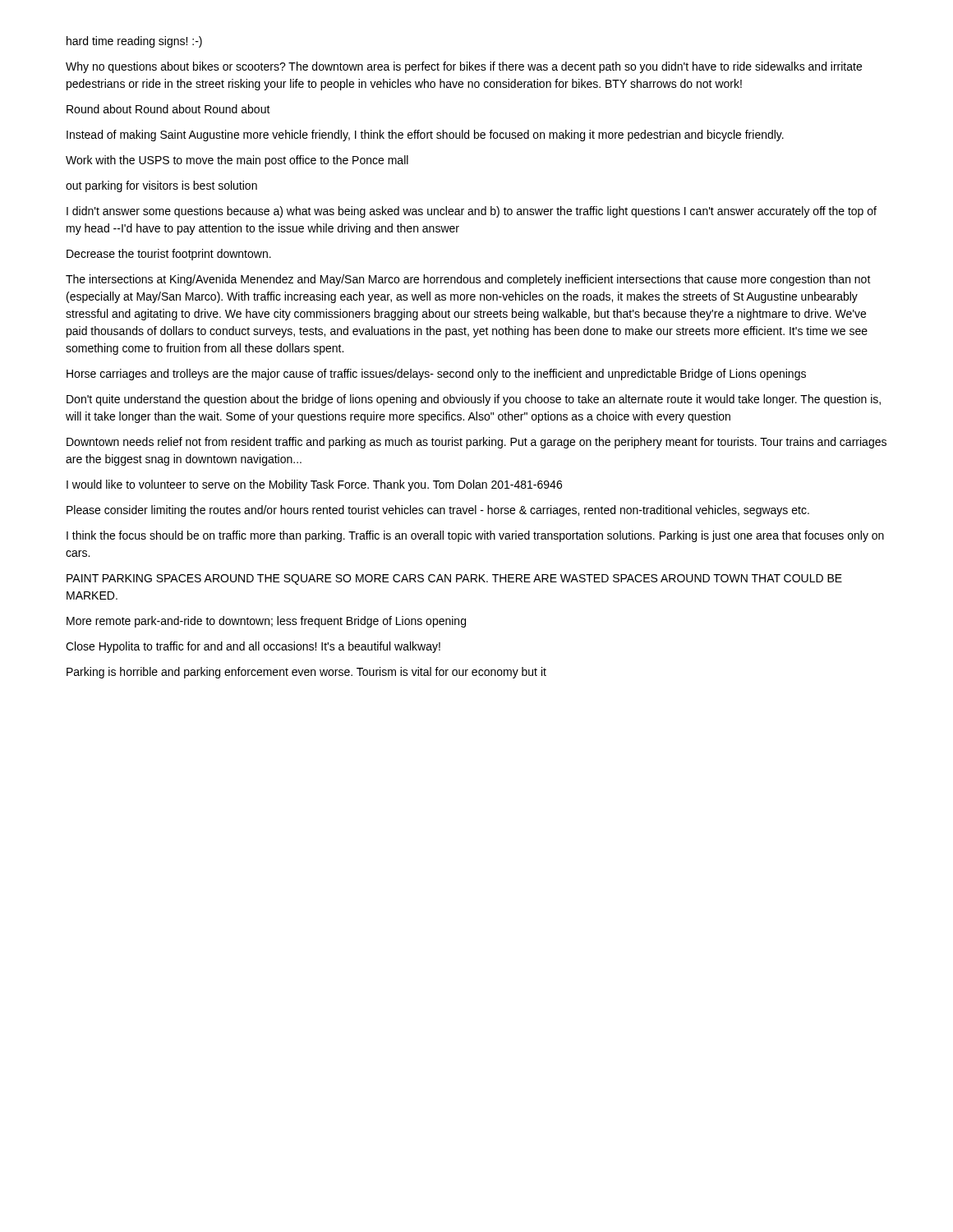Image resolution: width=953 pixels, height=1232 pixels.
Task: Locate the text block that reads "Downtown needs relief not from resident traffic and"
Action: tap(476, 450)
